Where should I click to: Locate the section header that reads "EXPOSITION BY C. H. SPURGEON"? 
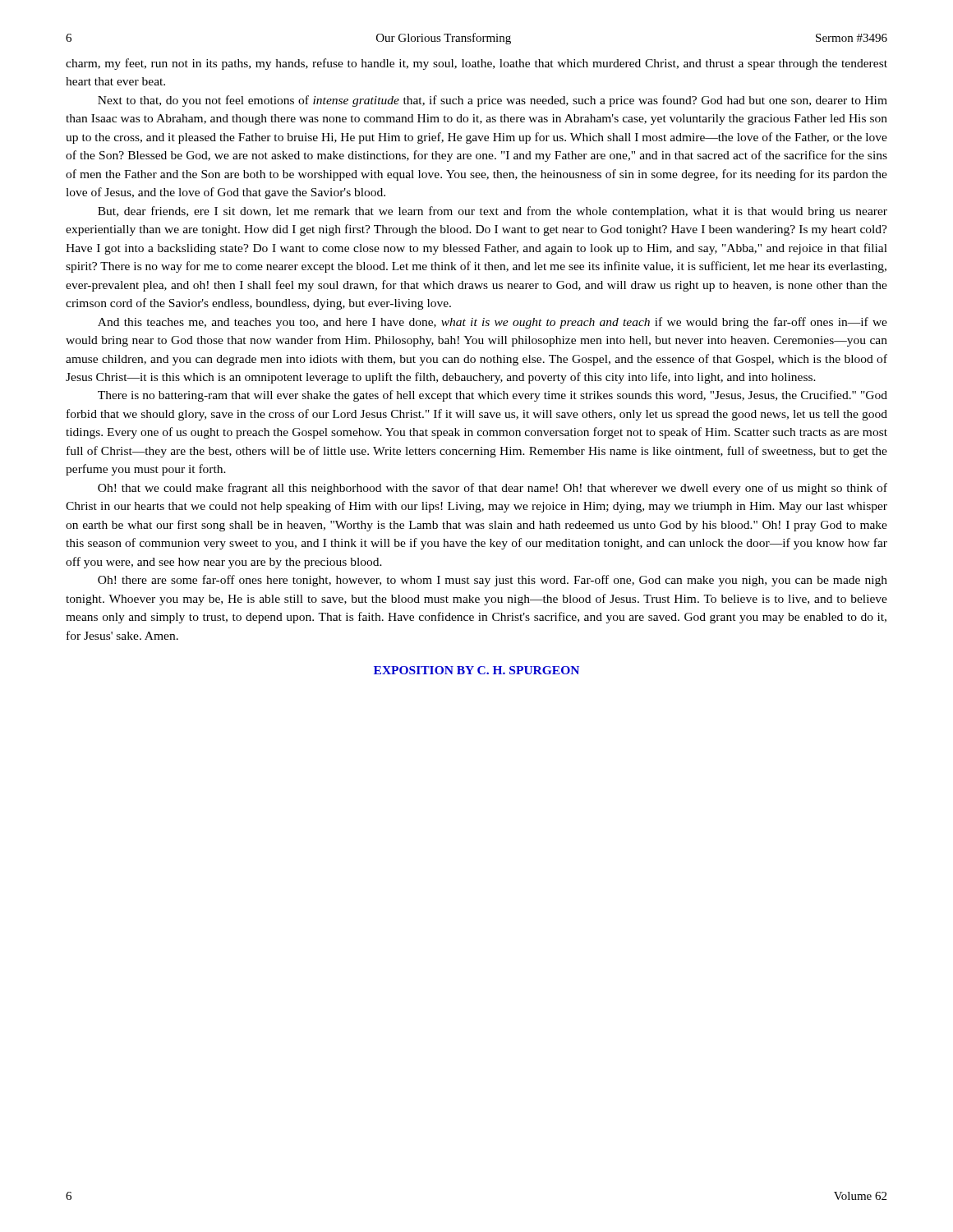(476, 670)
